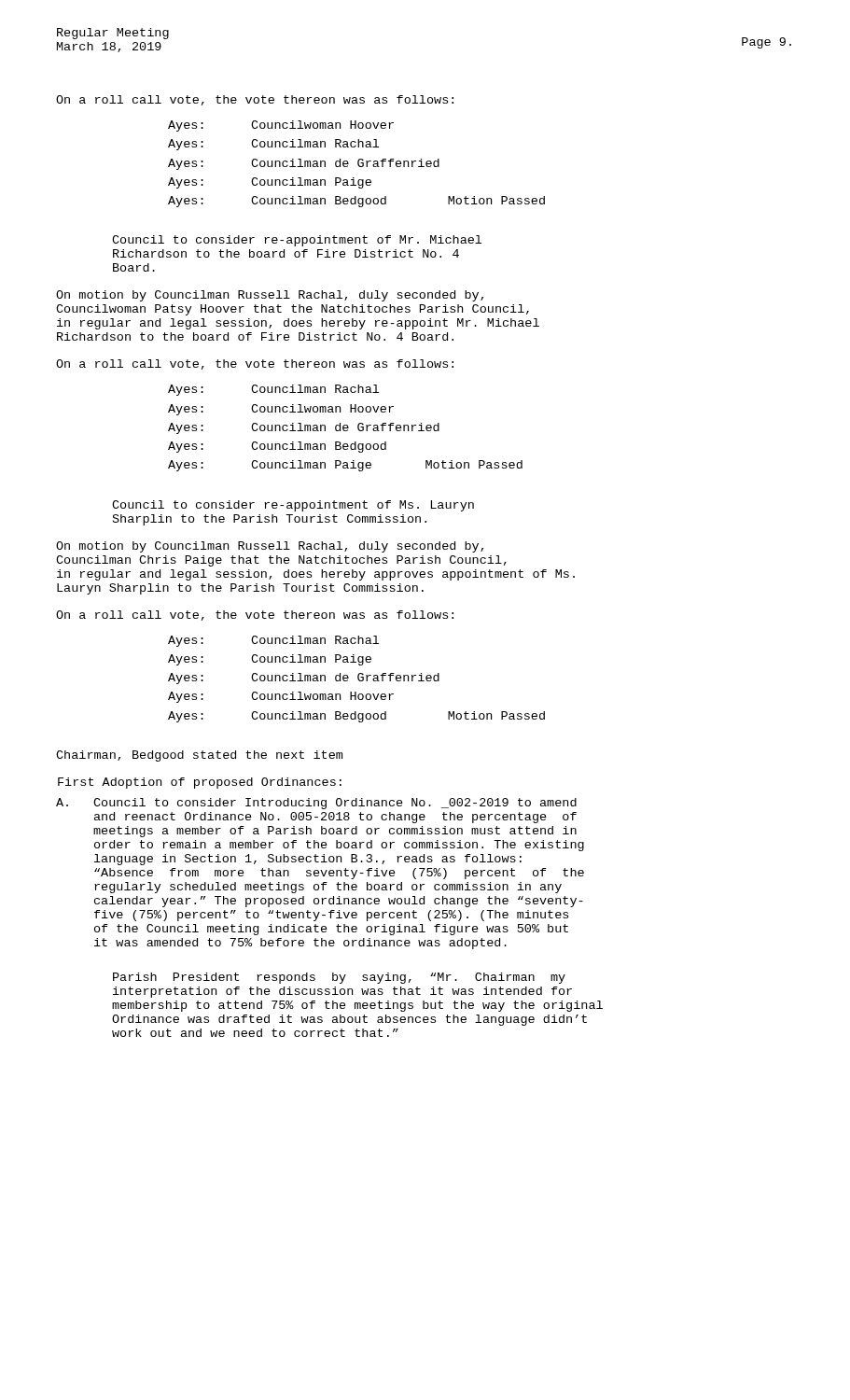850x1400 pixels.
Task: Find the text starting "Ayes: Councilman Rachal Ayes: Councilman Paige Ayes: Councilman"
Action: [273, 641]
